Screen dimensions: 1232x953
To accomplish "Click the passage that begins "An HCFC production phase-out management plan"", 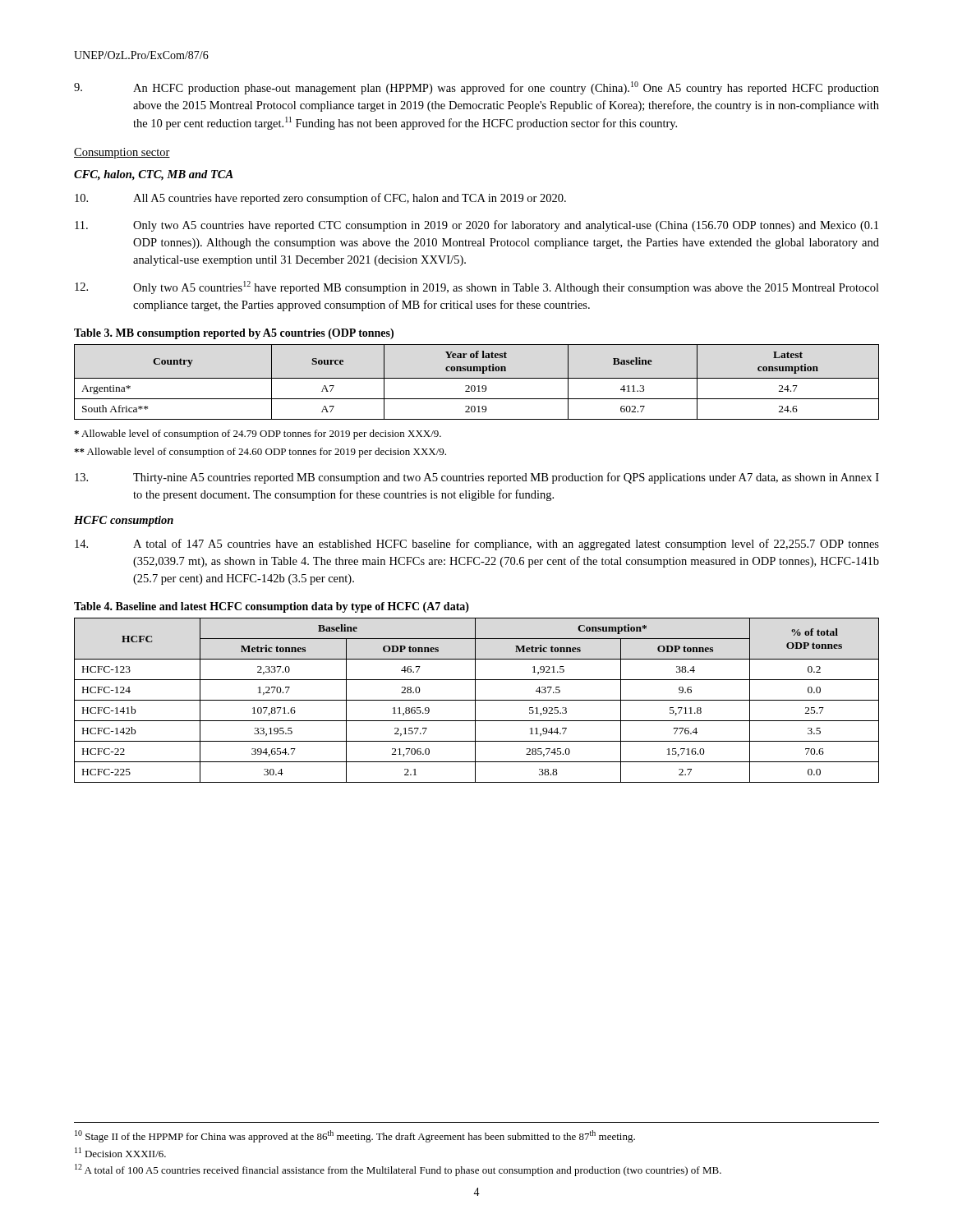I will [476, 105].
